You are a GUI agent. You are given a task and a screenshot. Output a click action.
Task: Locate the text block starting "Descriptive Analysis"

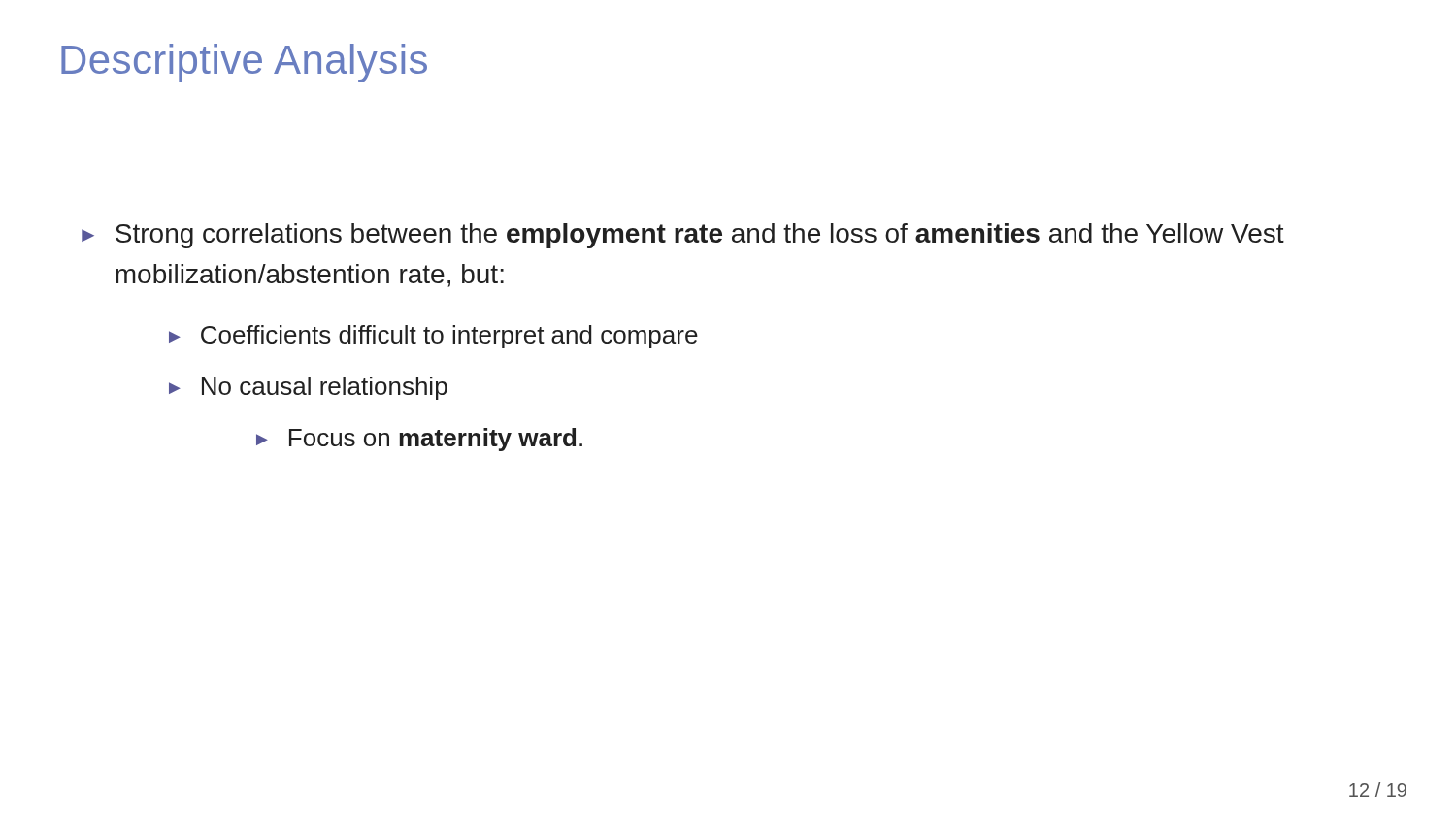click(244, 60)
